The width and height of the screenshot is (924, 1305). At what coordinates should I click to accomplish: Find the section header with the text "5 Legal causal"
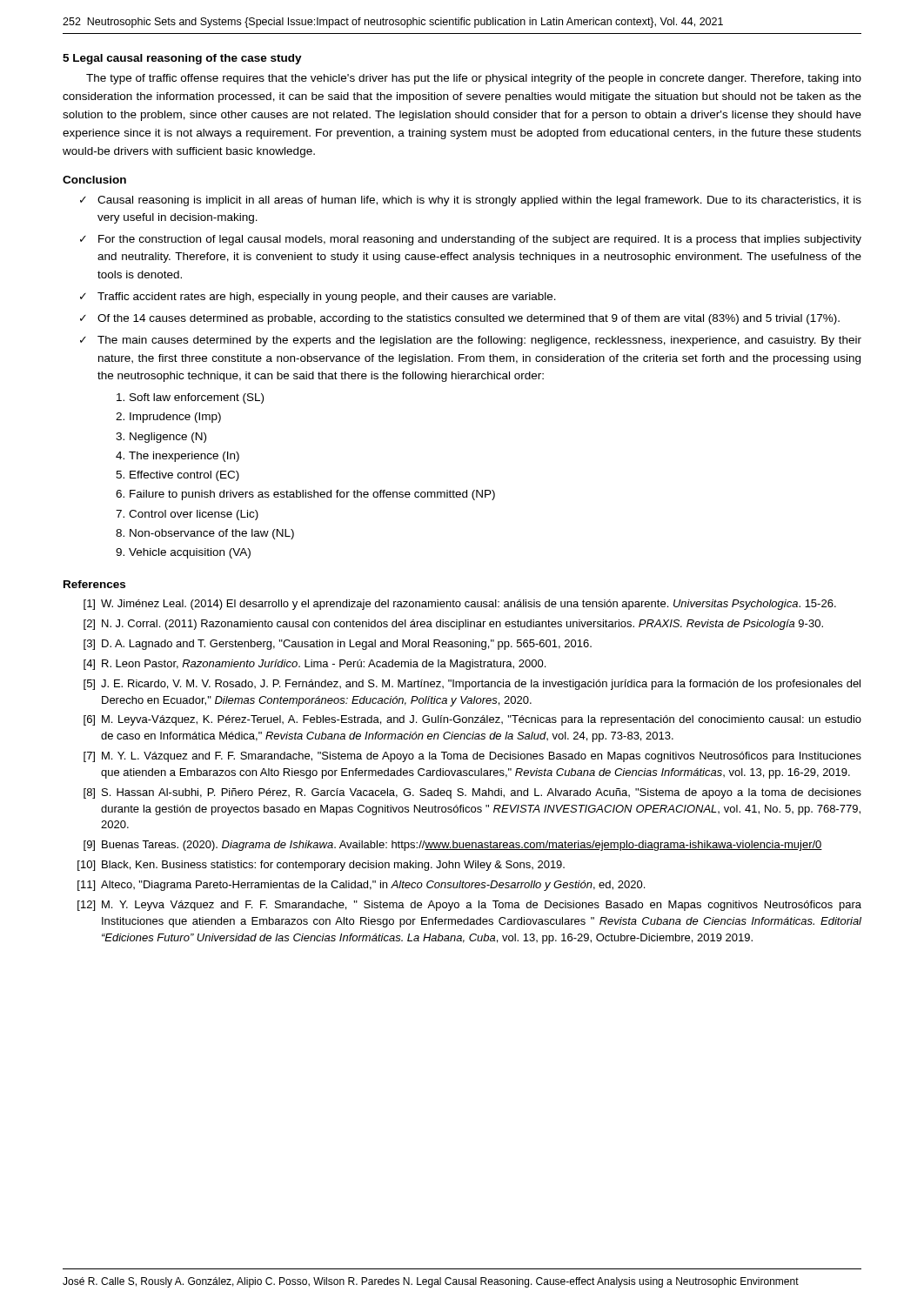[182, 58]
